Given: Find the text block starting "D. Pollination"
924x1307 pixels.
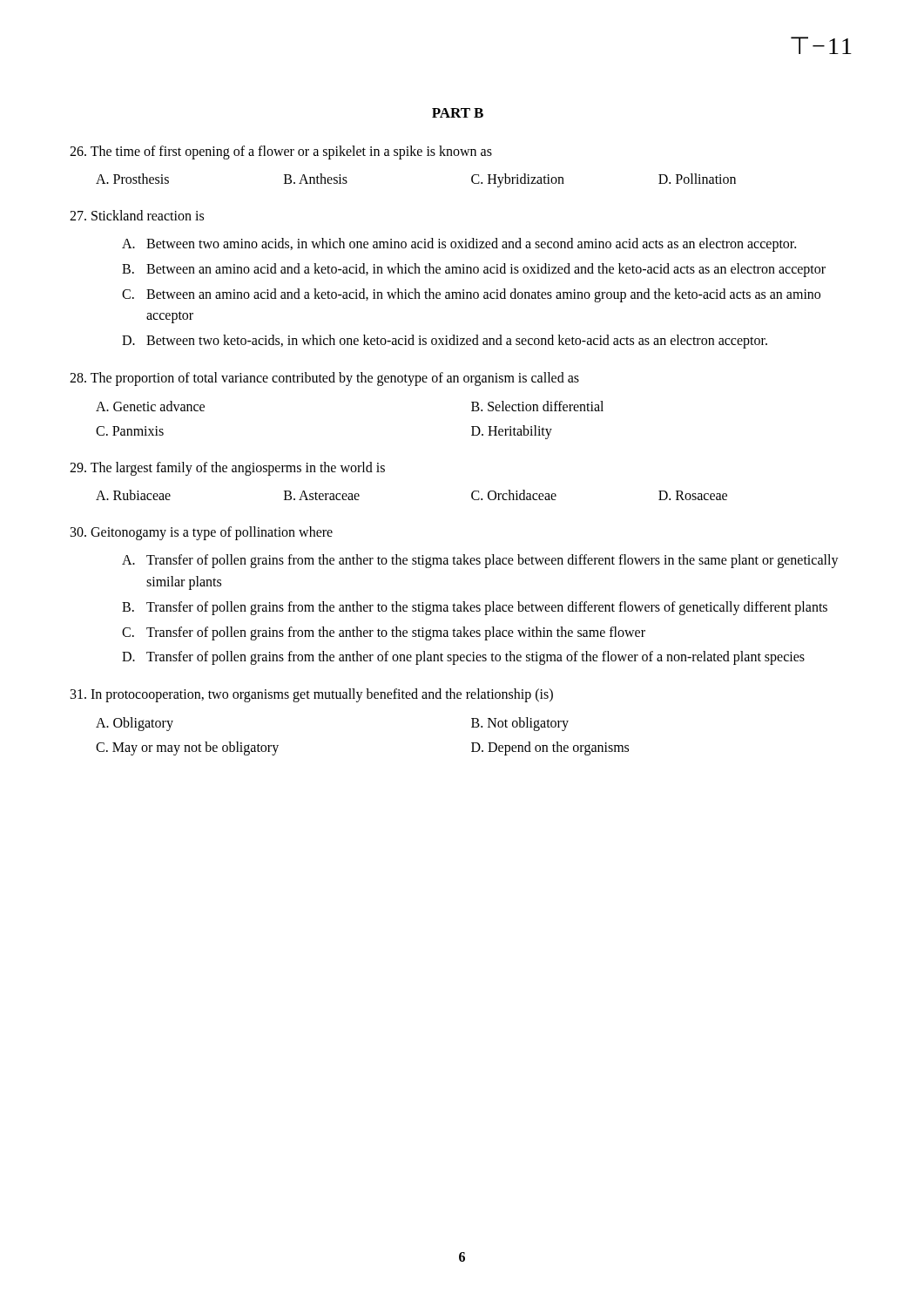Looking at the screenshot, I should 697,179.
